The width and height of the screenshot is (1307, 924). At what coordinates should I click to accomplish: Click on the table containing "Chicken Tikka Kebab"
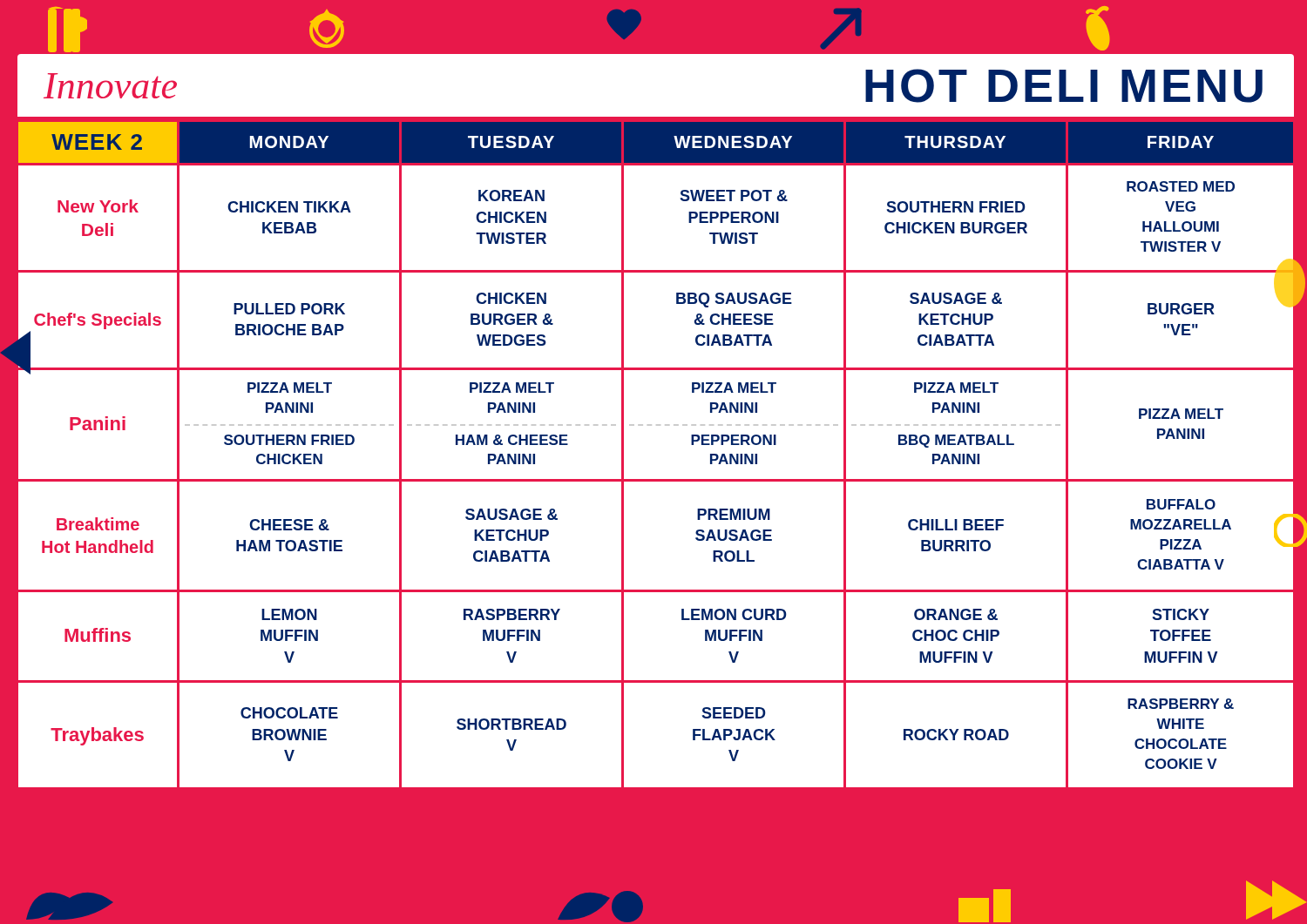654,454
